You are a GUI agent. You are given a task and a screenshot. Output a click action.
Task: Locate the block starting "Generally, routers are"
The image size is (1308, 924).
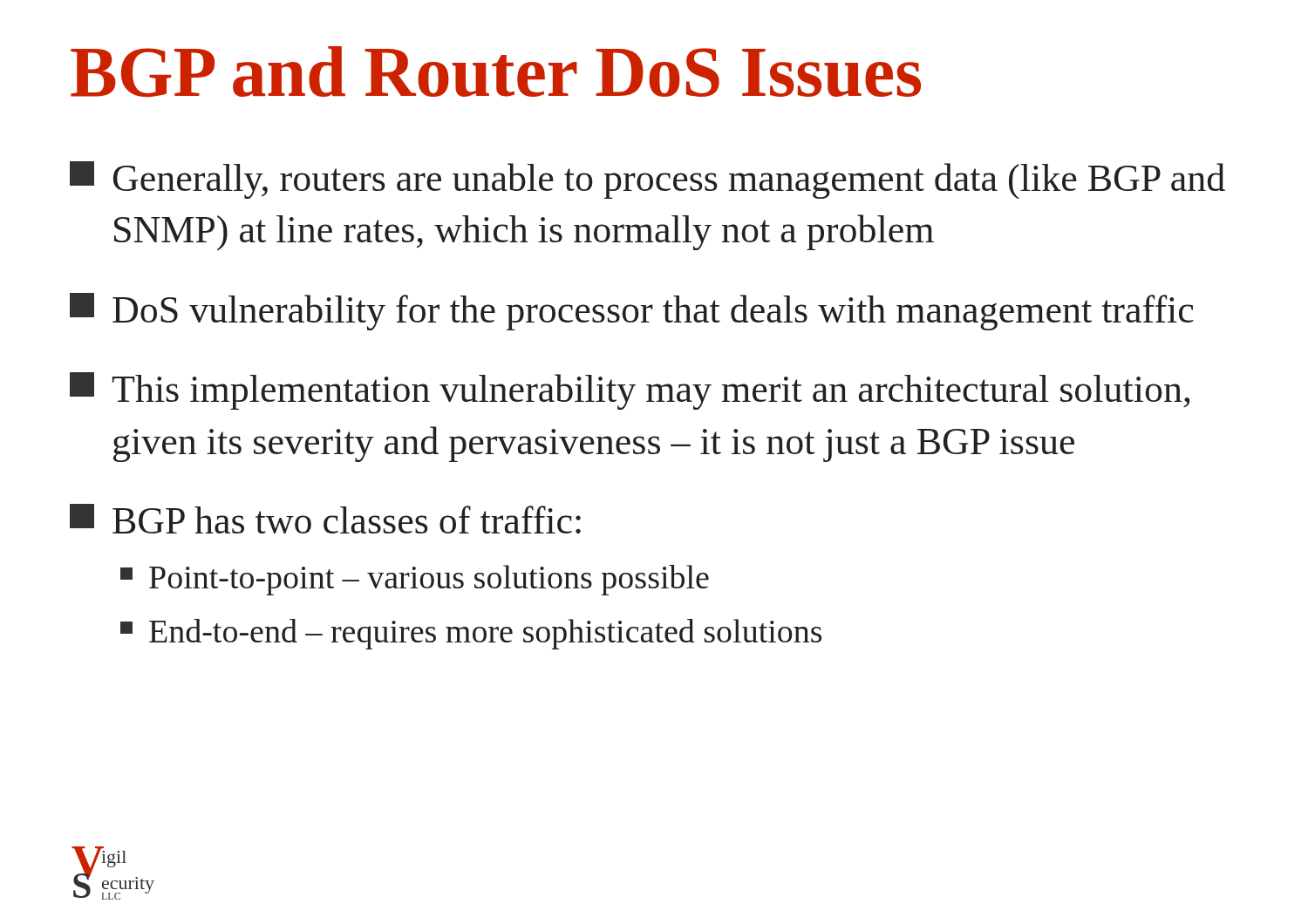[654, 204]
